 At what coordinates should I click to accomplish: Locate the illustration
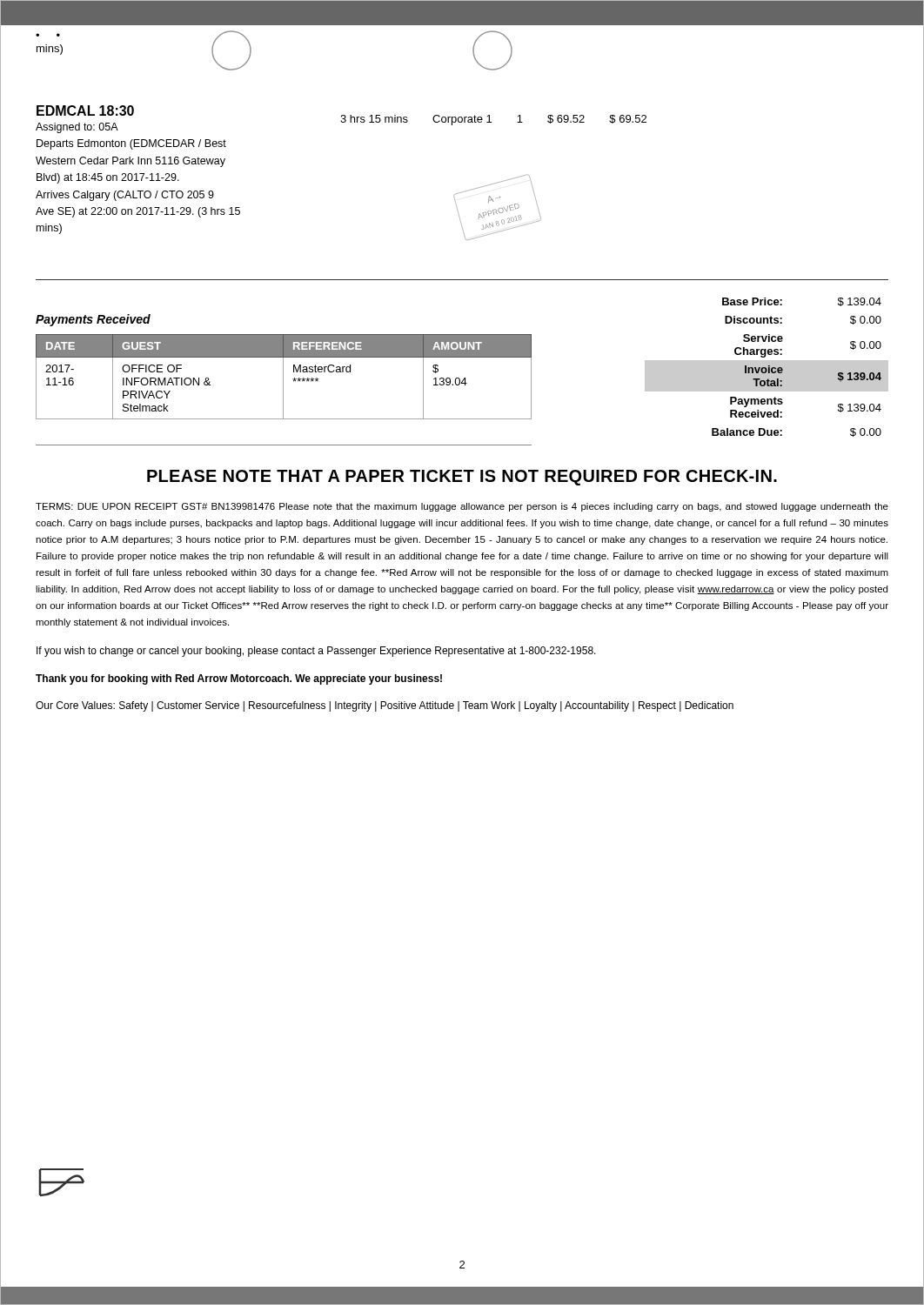497,203
